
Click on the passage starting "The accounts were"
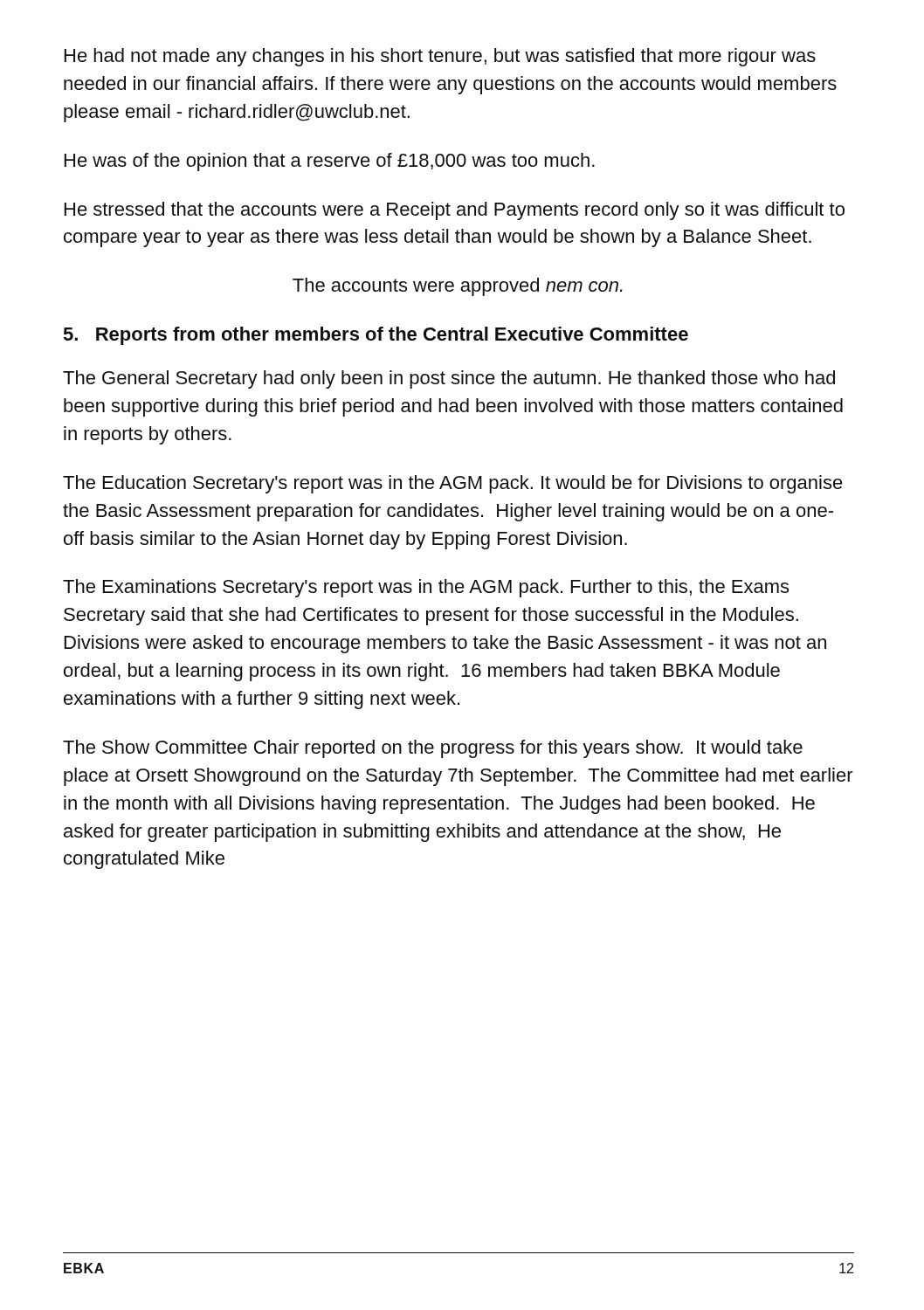tap(459, 285)
